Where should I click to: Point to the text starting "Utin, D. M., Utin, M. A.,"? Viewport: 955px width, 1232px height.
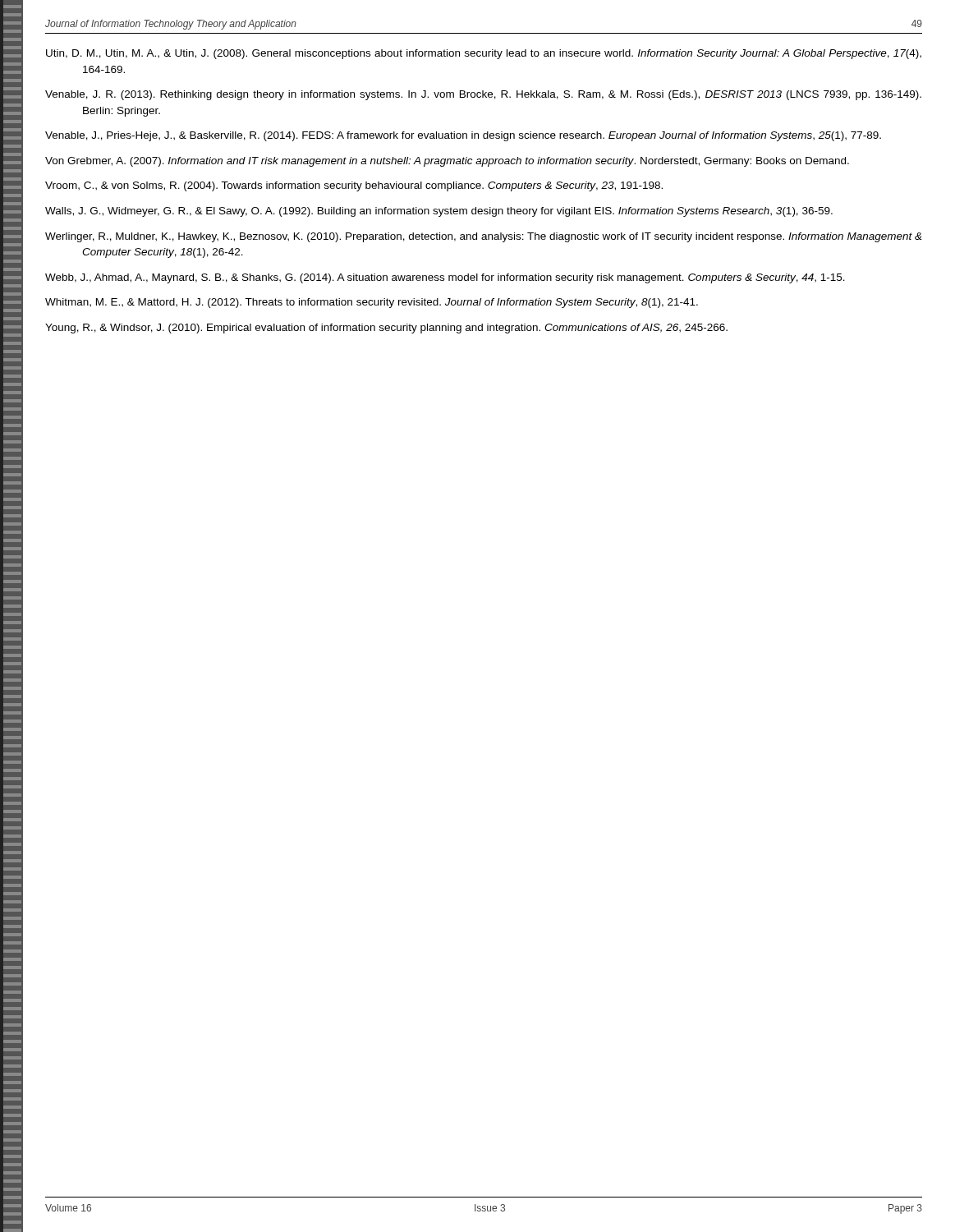pos(484,61)
